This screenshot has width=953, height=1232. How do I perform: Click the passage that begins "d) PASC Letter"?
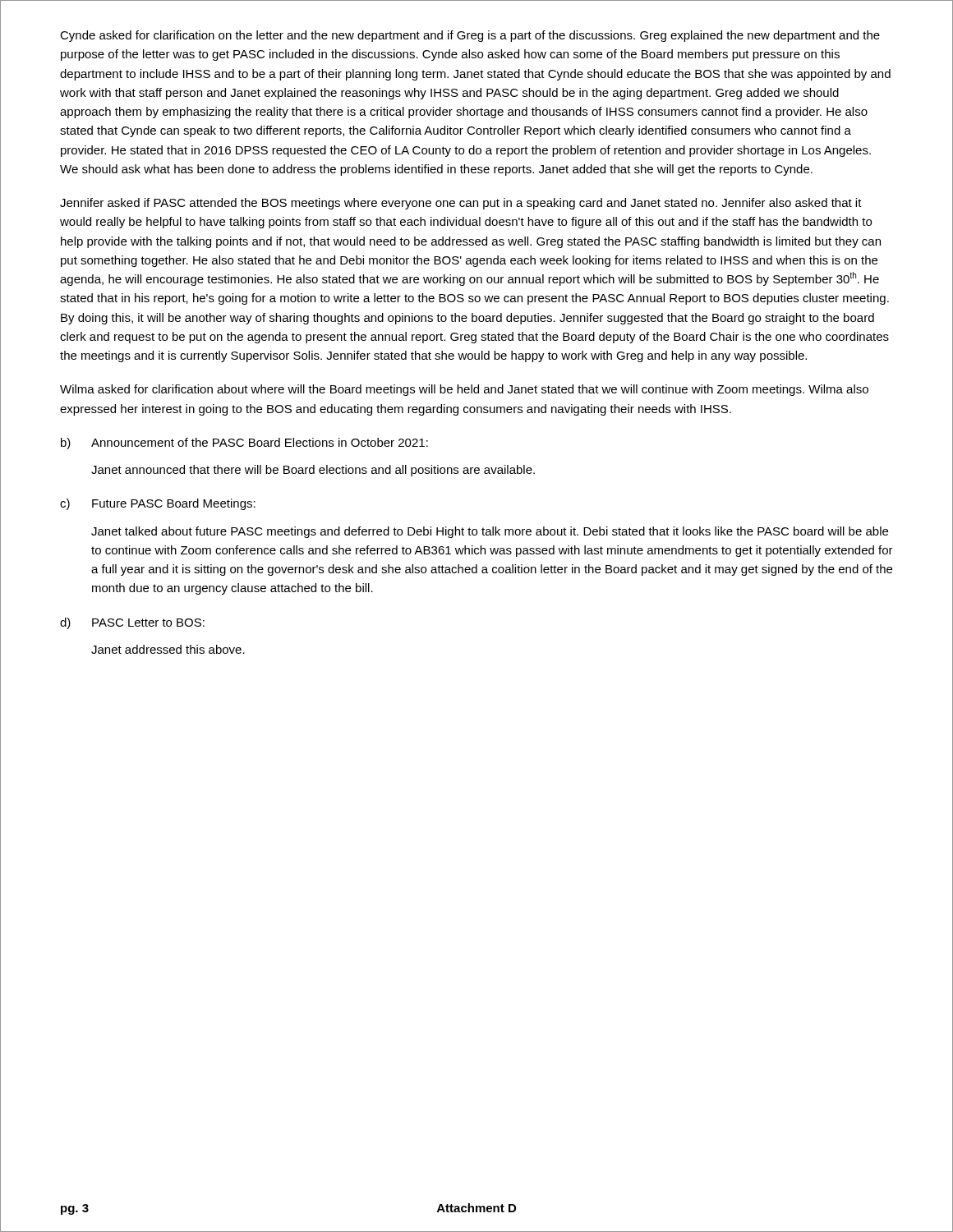pyautogui.click(x=132, y=623)
